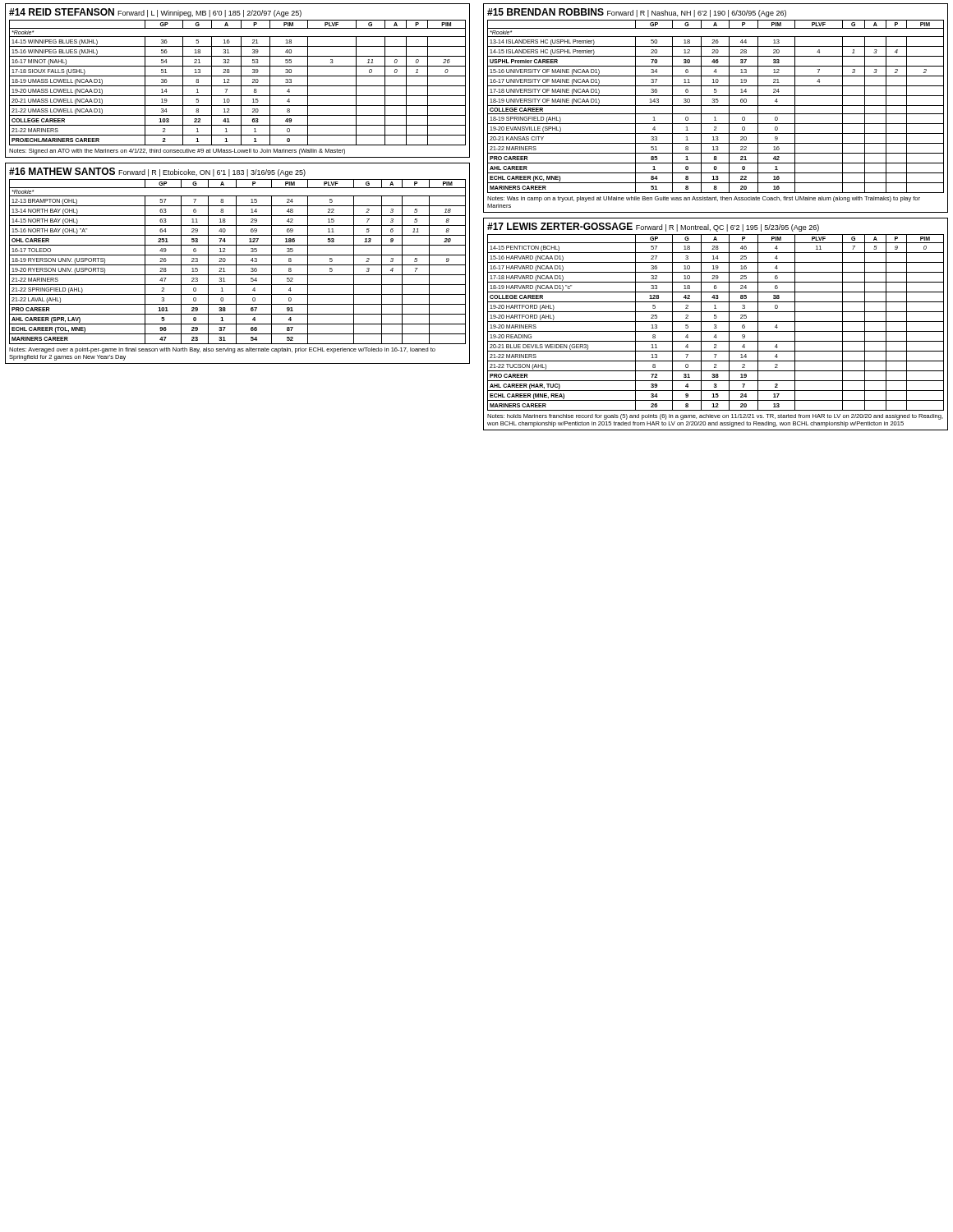This screenshot has width=953, height=1232.
Task: Find the text block with the text "Notes: Was in camp on a"
Action: click(x=704, y=202)
